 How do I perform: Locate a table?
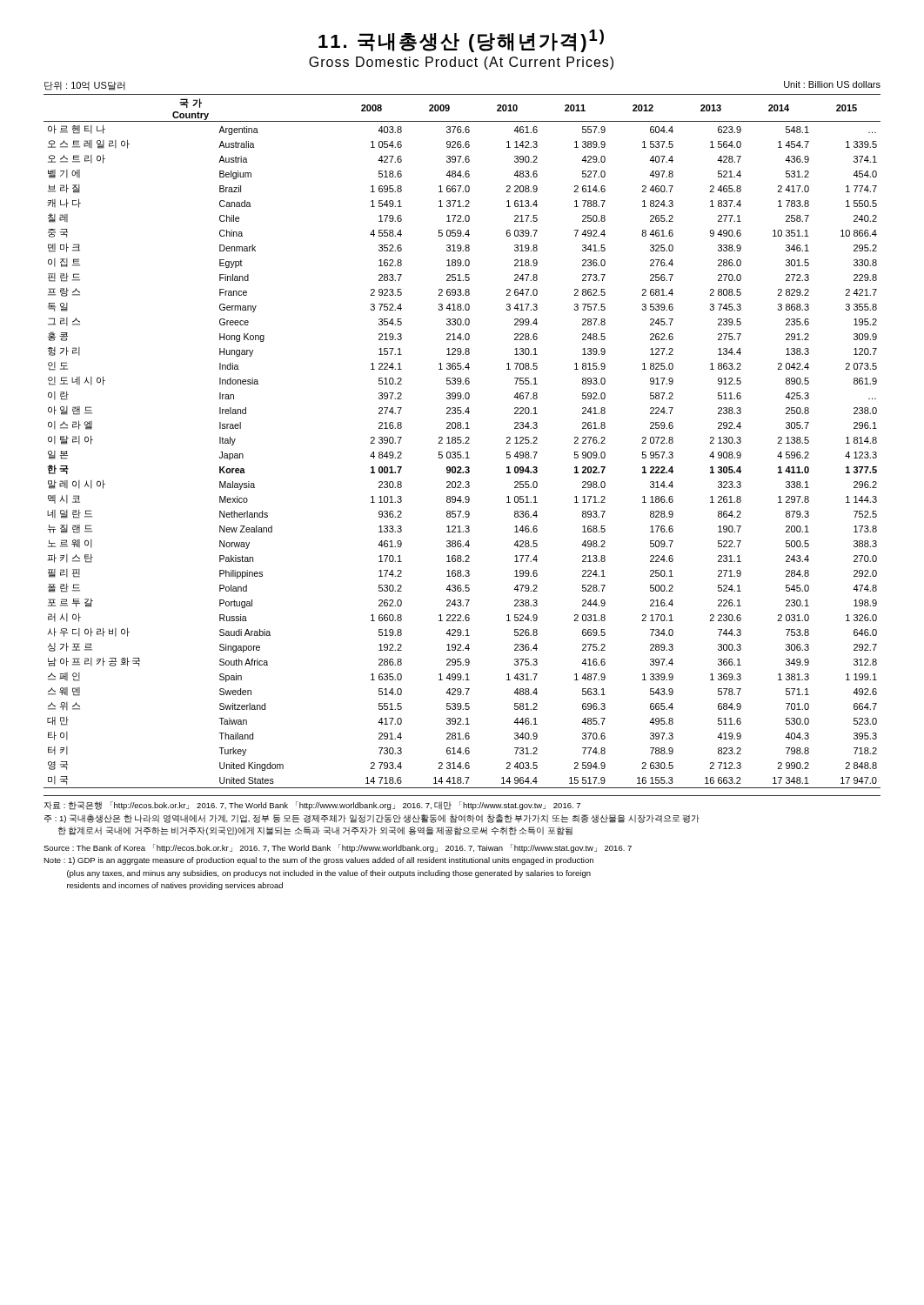click(x=462, y=434)
